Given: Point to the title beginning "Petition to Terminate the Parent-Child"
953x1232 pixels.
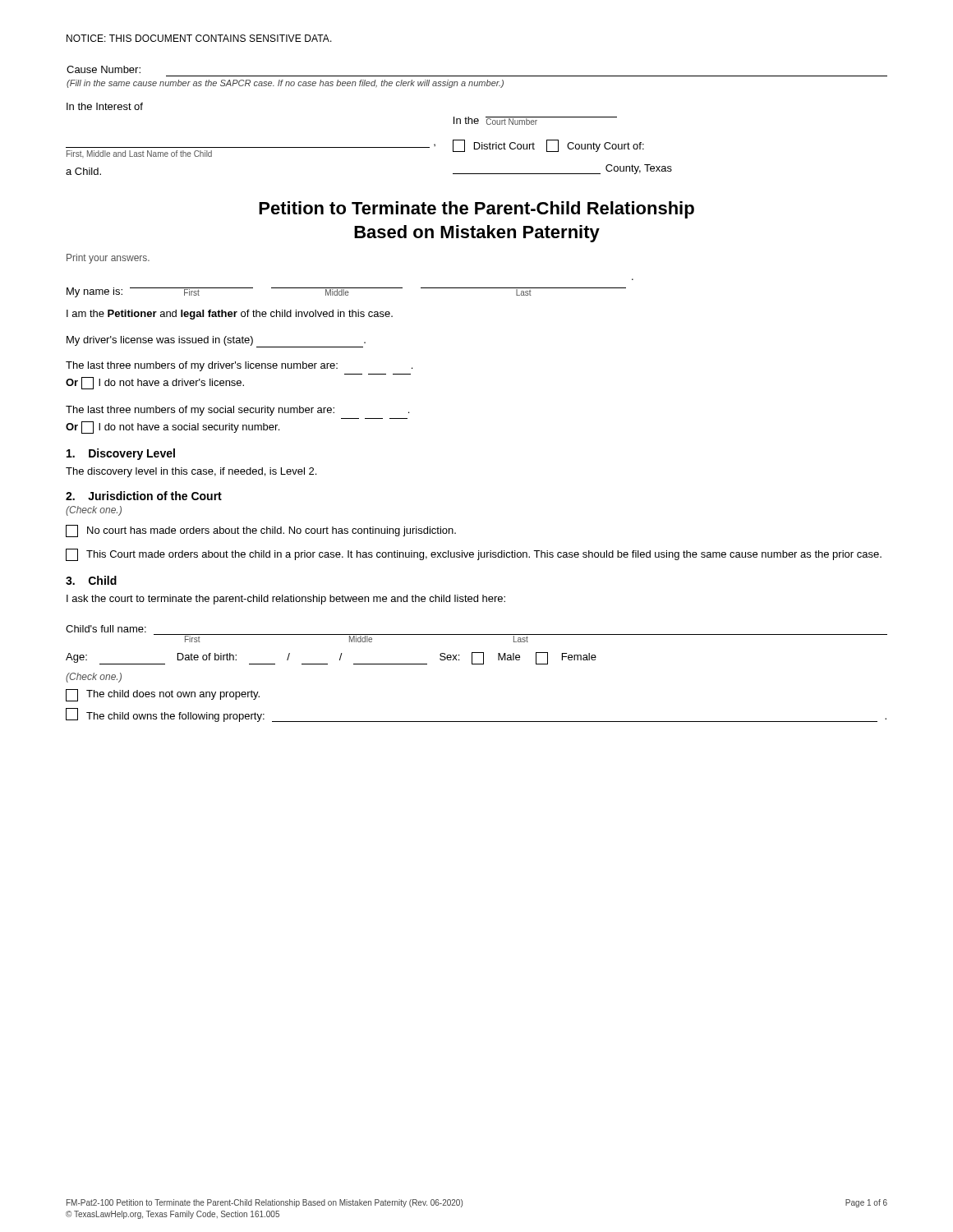Looking at the screenshot, I should click(x=476, y=221).
